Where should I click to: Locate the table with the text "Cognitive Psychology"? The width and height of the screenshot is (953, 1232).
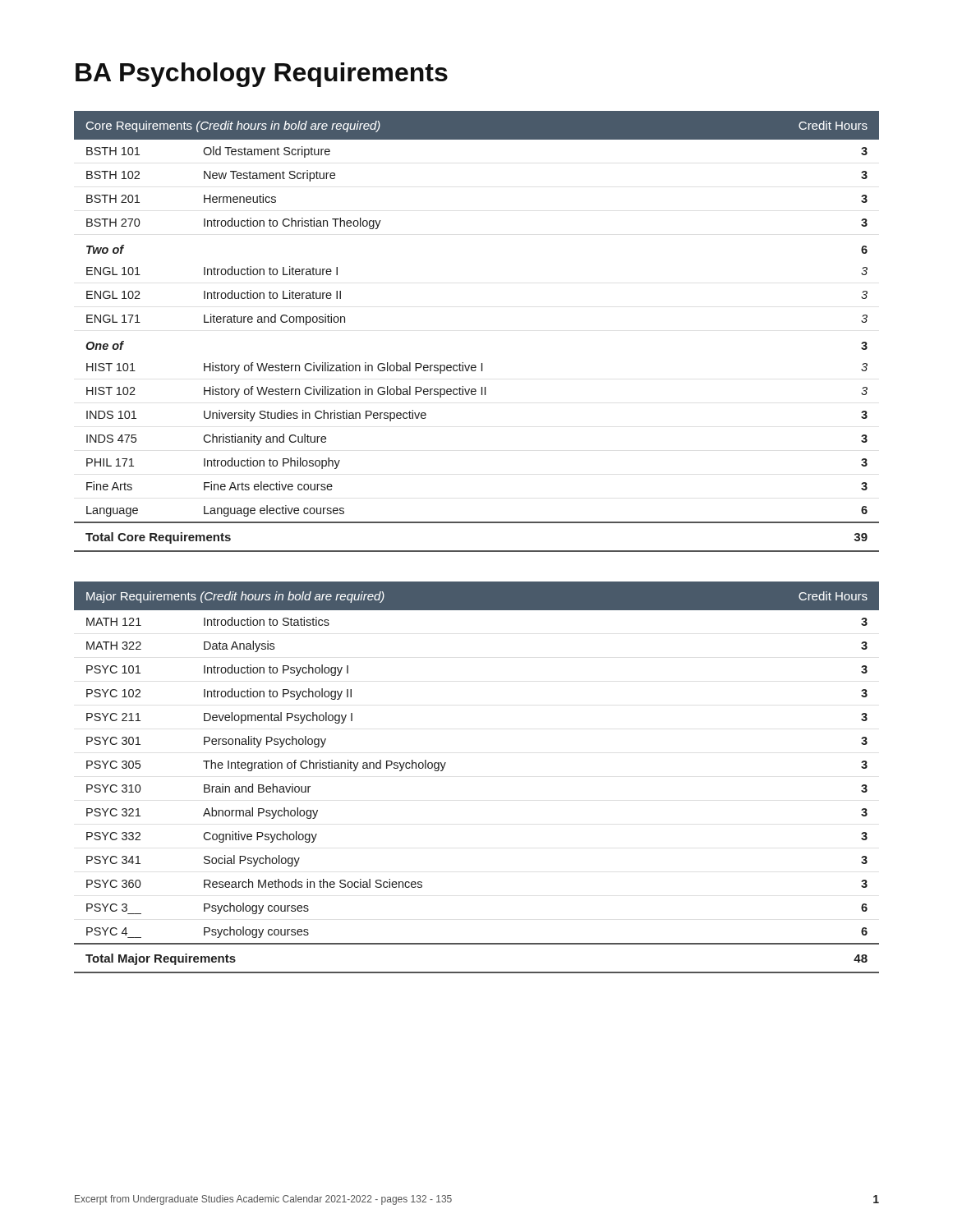click(x=476, y=777)
